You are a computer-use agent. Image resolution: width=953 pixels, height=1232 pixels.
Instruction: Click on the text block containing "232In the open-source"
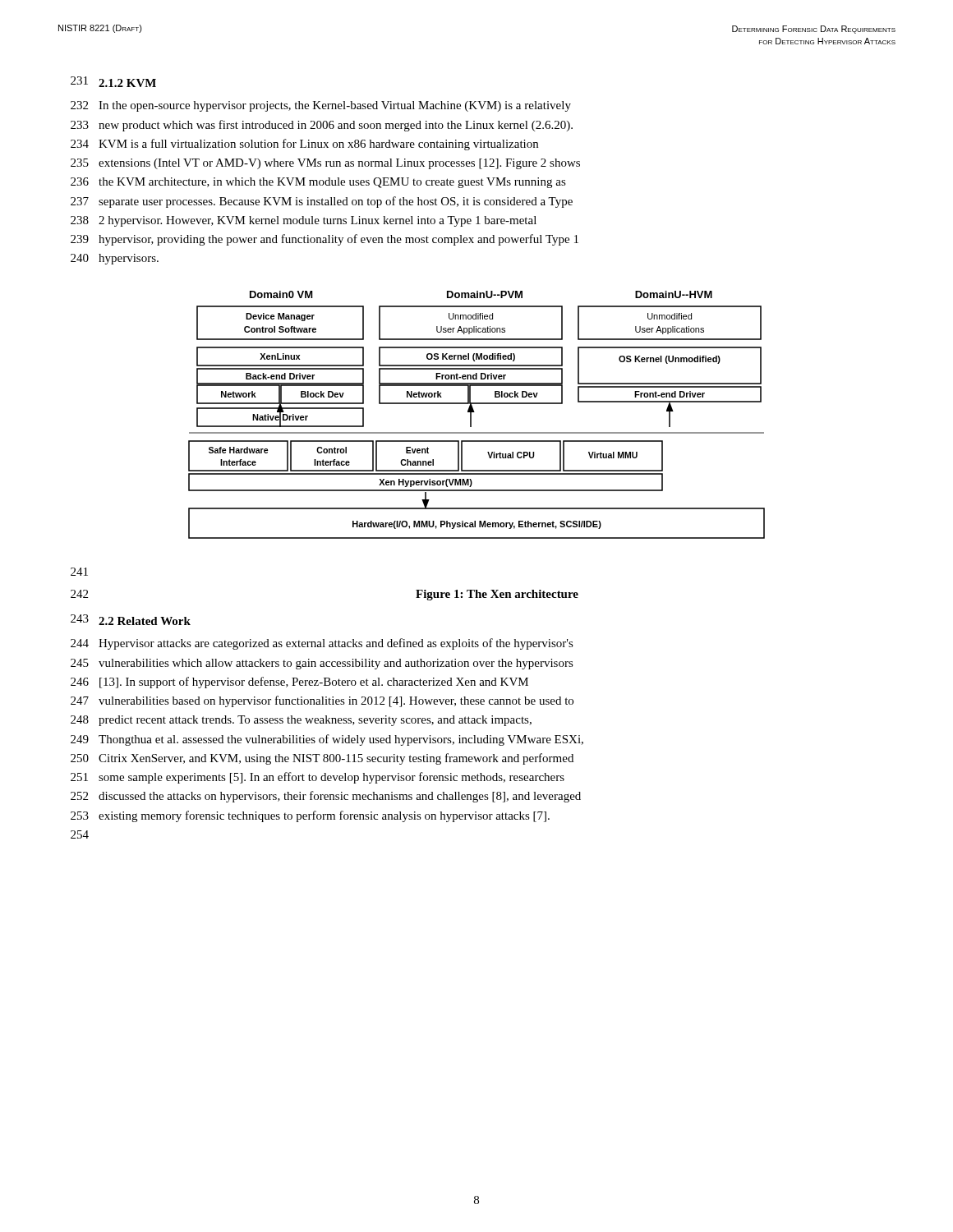pos(476,182)
